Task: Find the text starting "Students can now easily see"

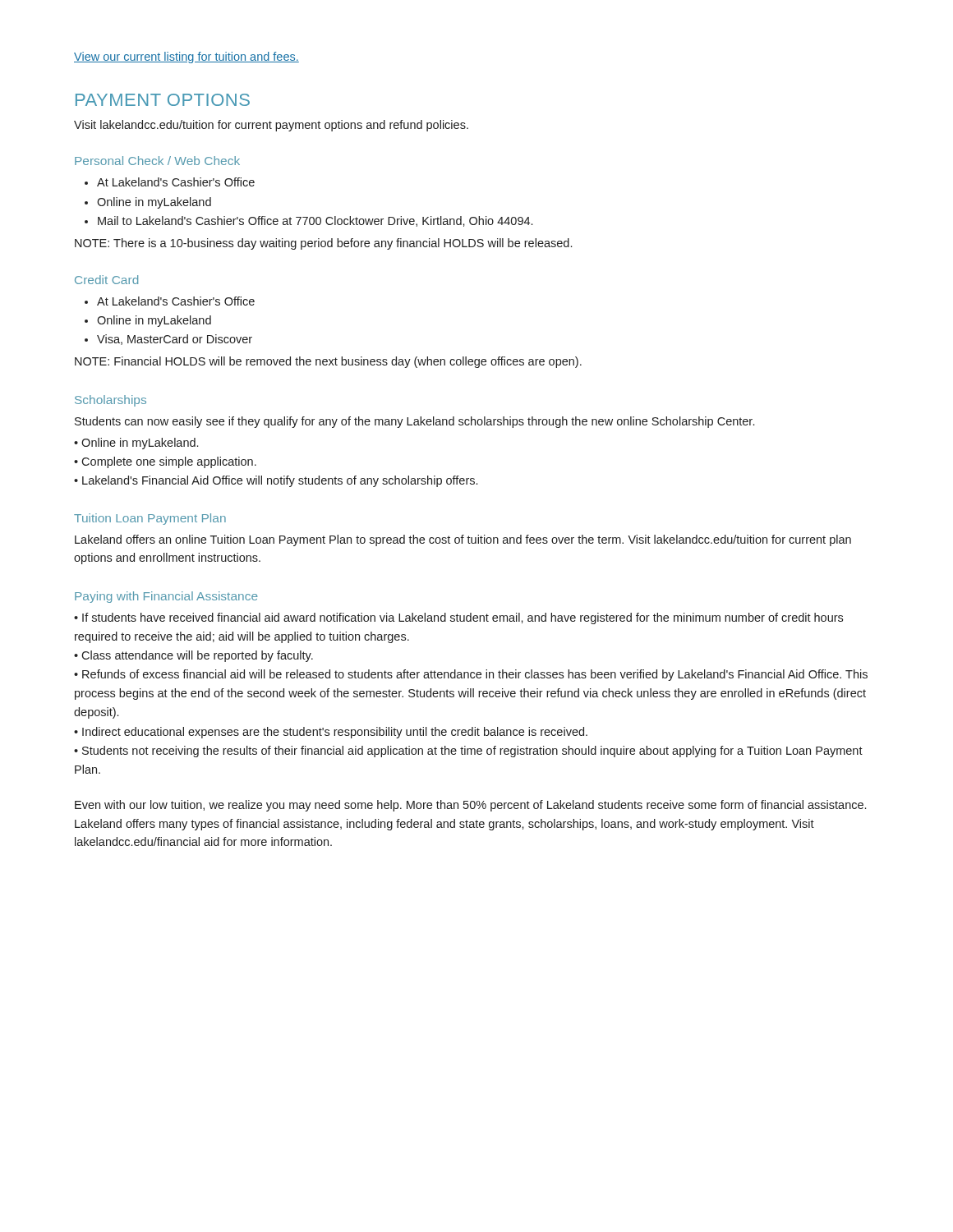Action: tap(415, 421)
